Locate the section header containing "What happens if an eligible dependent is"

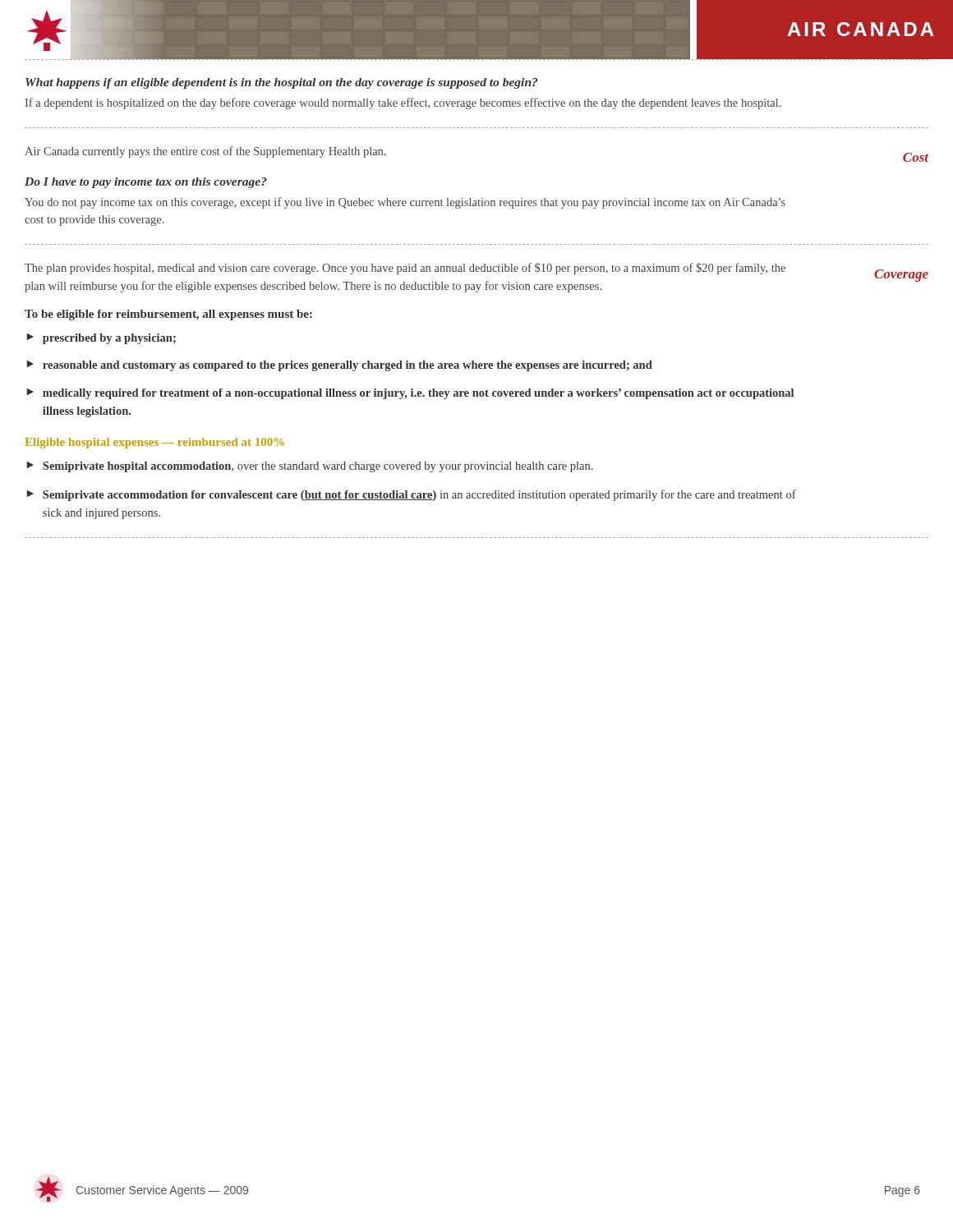coord(415,82)
